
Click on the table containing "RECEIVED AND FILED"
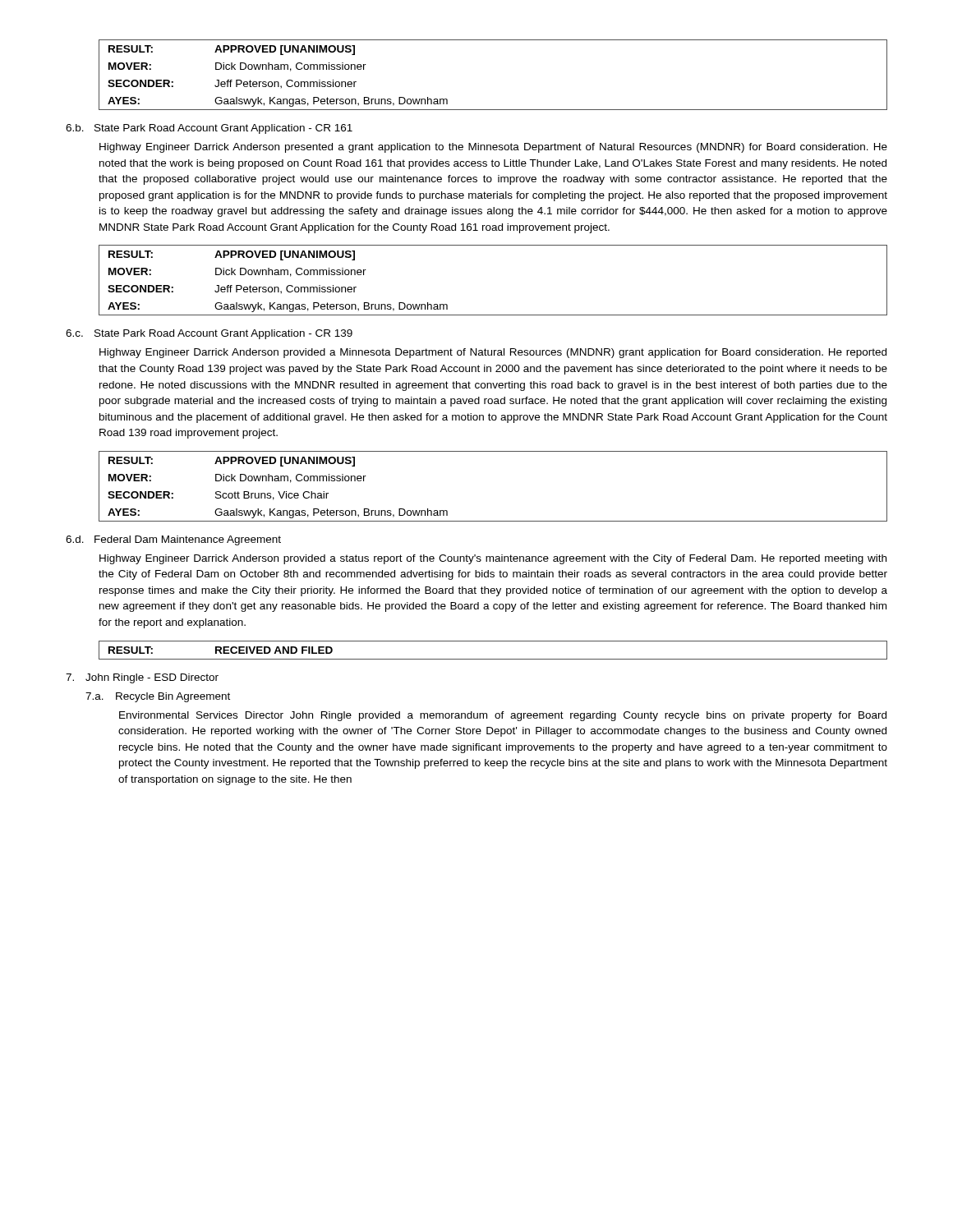pyautogui.click(x=476, y=650)
